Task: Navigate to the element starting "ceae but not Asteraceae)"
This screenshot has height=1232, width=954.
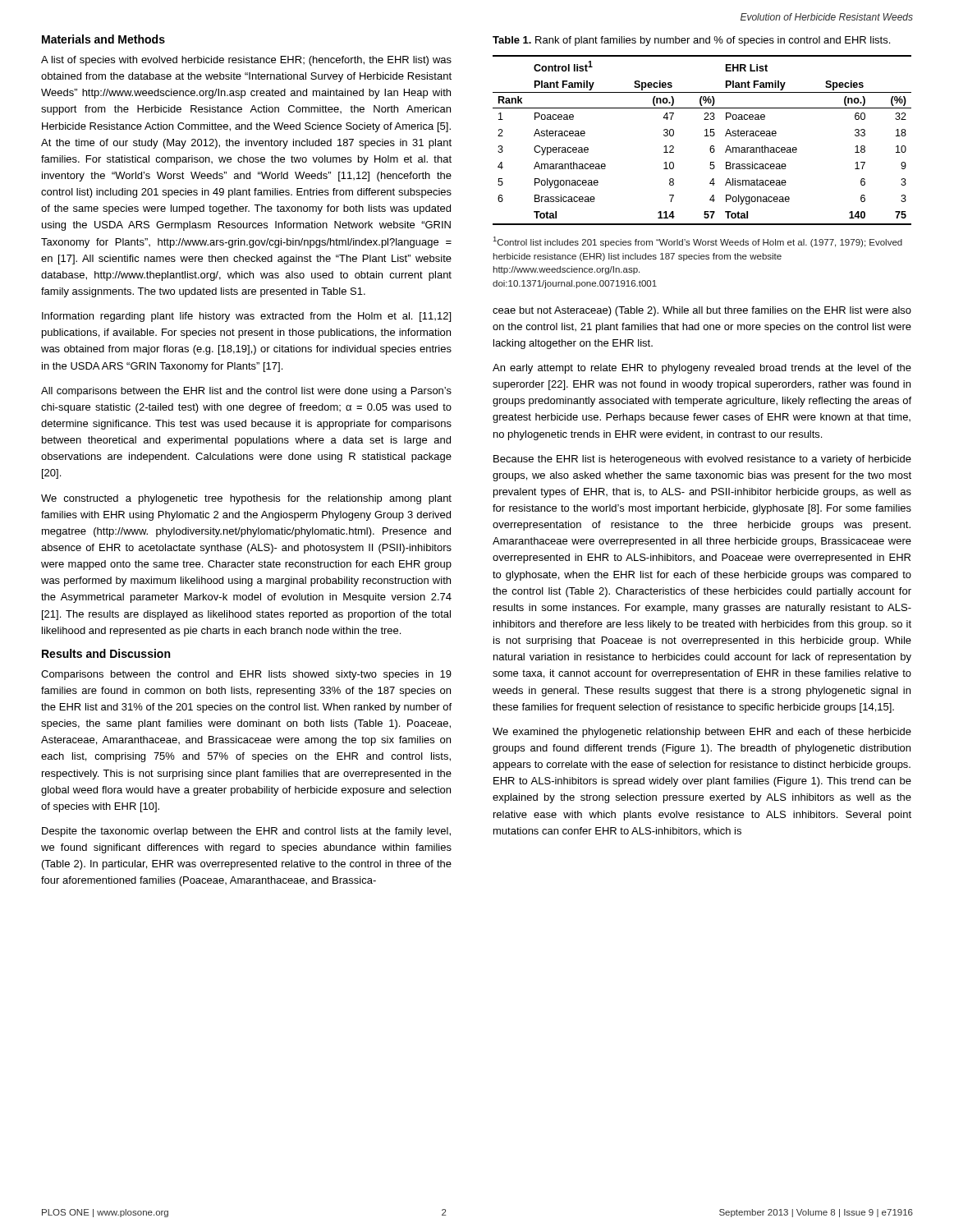Action: (x=702, y=326)
